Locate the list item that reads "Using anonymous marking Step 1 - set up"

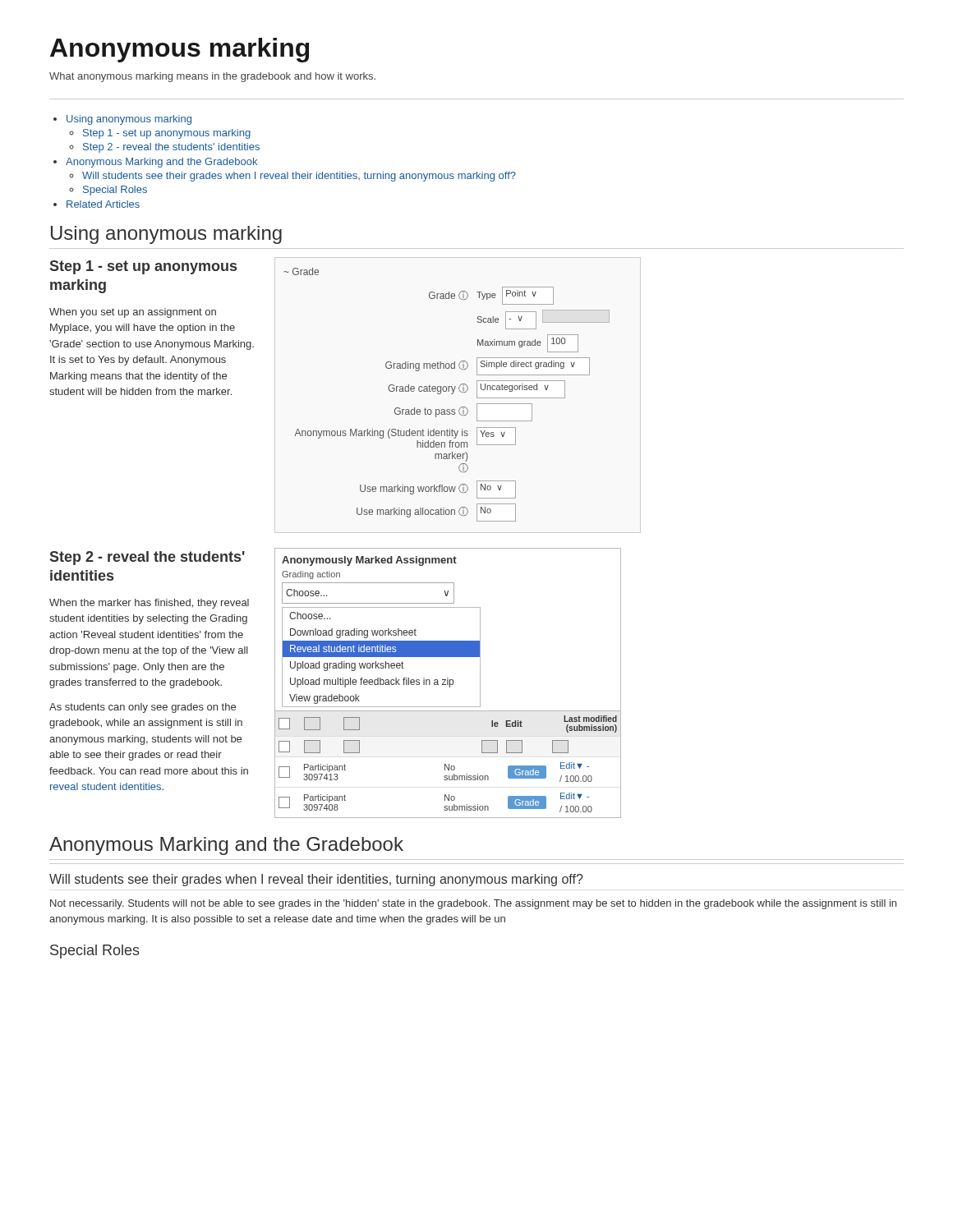[485, 161]
